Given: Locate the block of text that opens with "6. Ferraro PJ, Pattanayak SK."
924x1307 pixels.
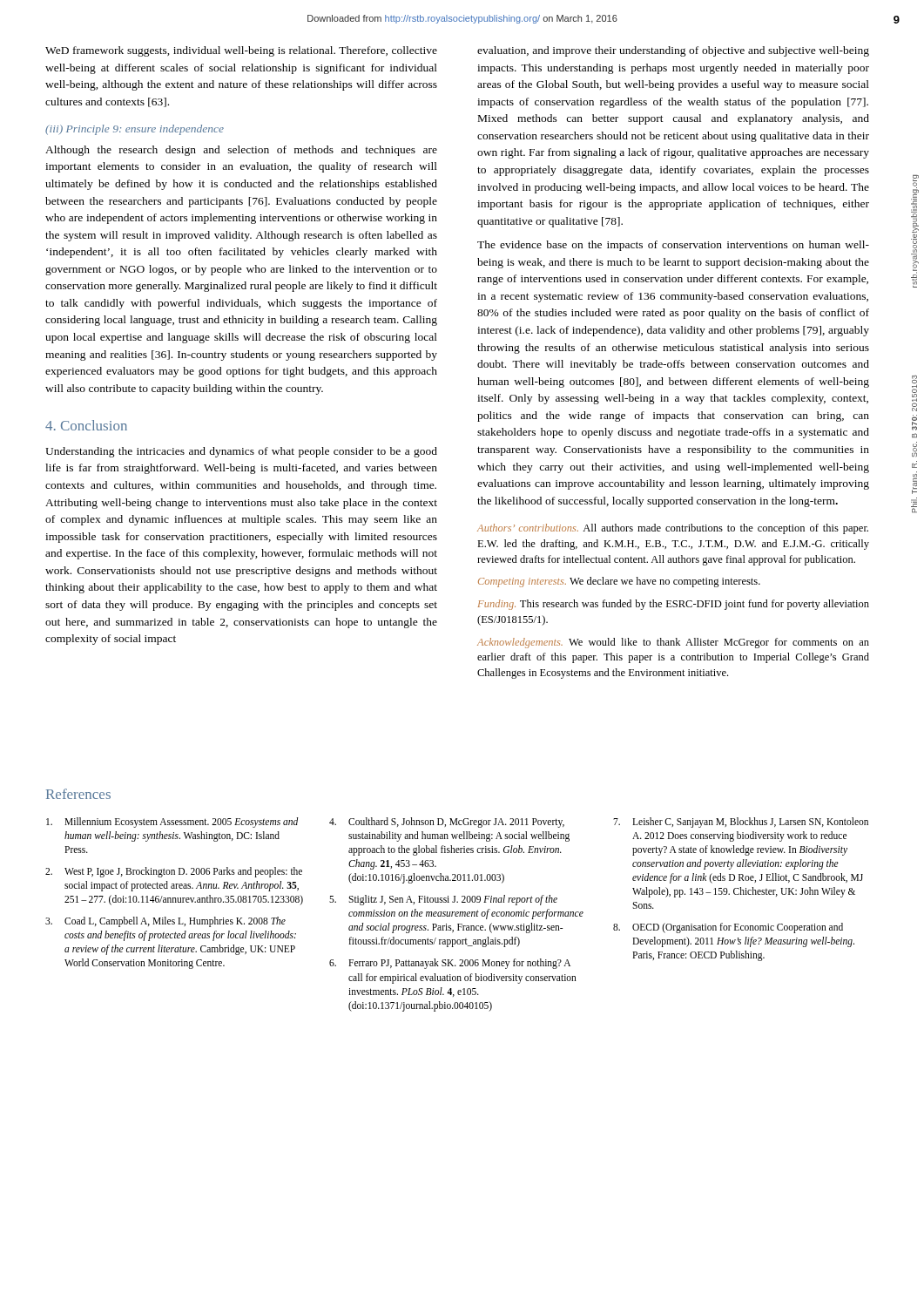Looking at the screenshot, I should pyautogui.click(x=458, y=984).
